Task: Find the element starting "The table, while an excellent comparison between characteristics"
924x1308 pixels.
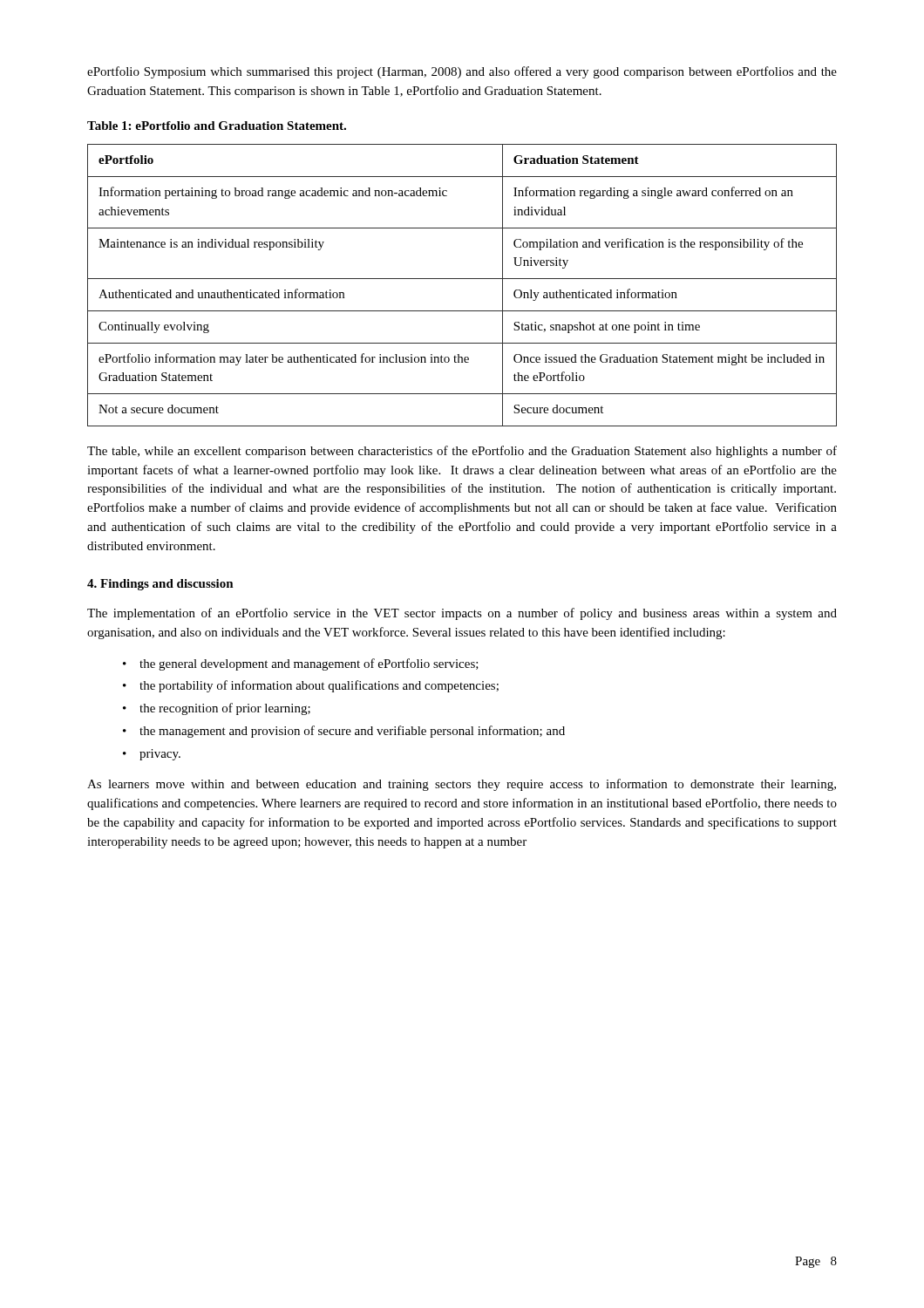Action: coord(462,498)
